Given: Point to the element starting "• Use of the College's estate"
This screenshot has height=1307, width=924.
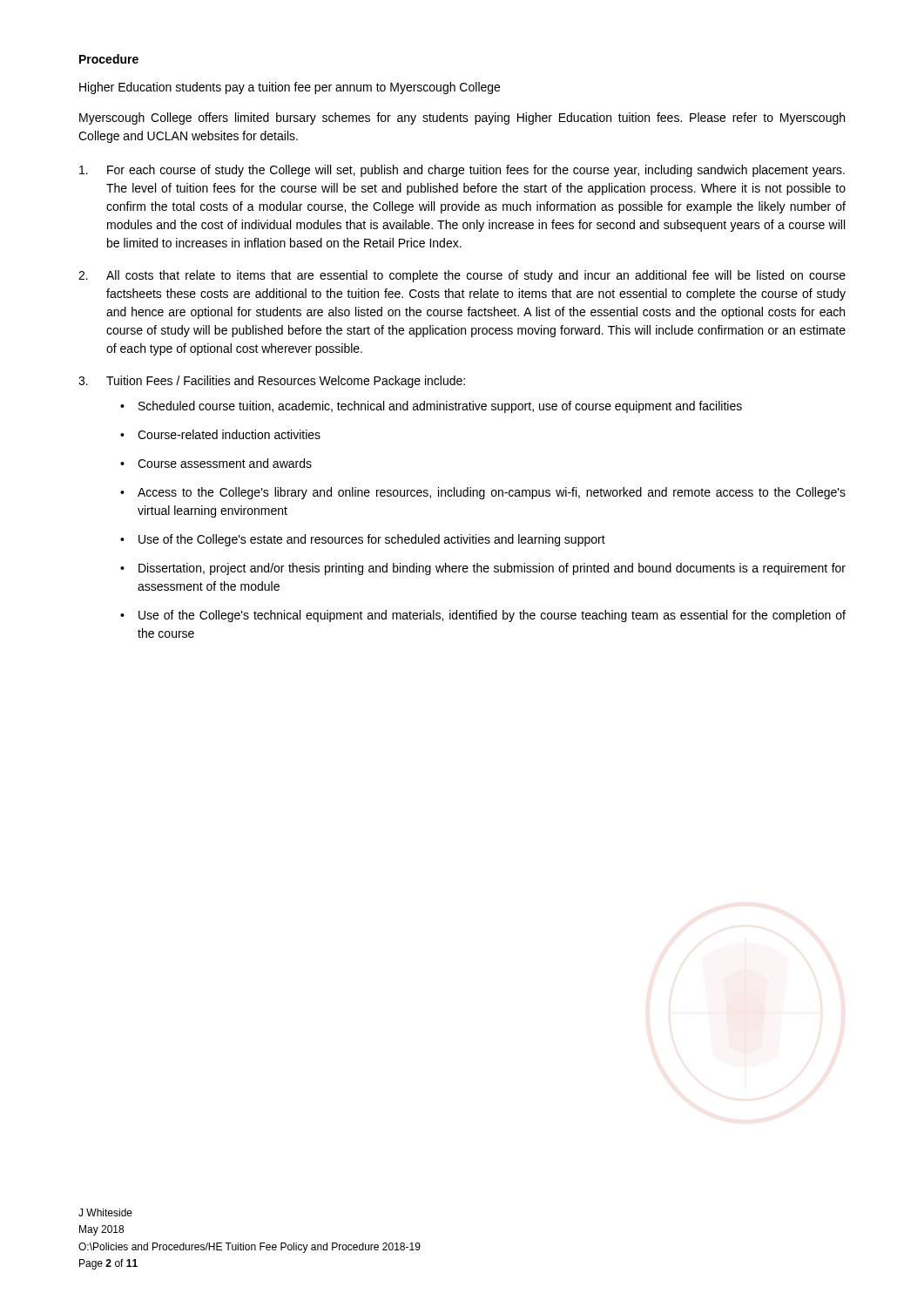Looking at the screenshot, I should click(483, 540).
